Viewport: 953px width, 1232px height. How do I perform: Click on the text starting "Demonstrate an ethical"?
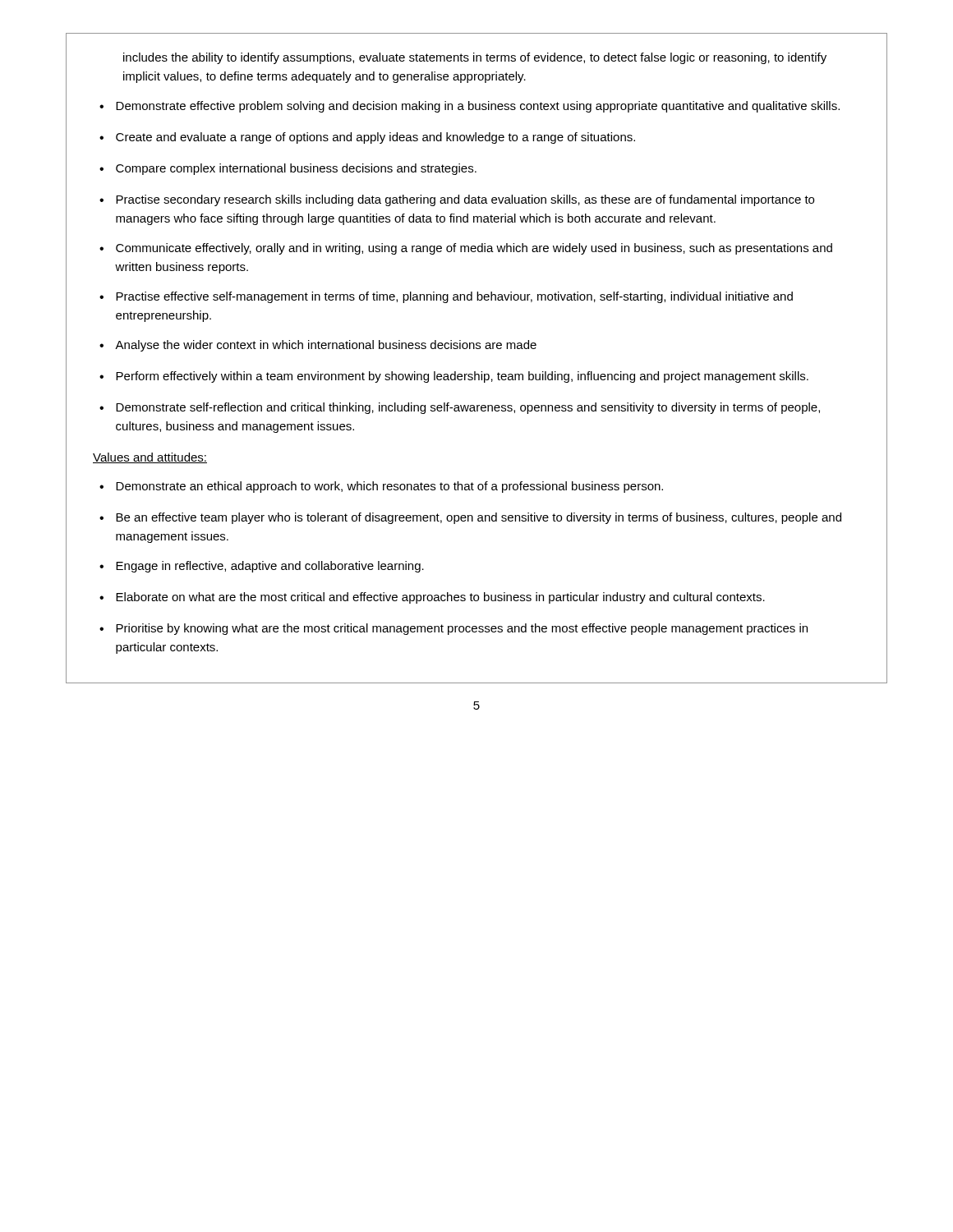[476, 487]
